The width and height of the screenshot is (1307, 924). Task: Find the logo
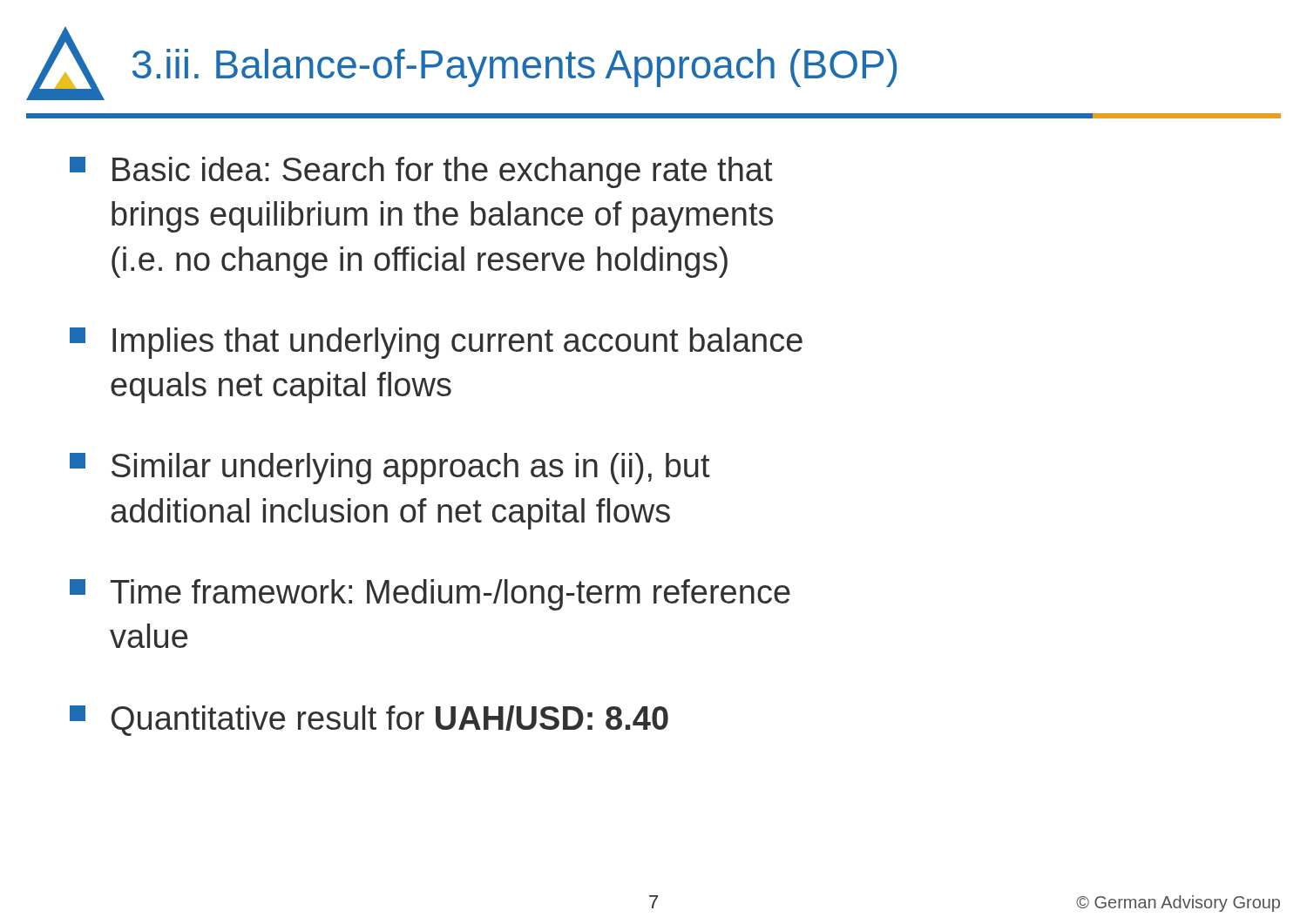[65, 65]
